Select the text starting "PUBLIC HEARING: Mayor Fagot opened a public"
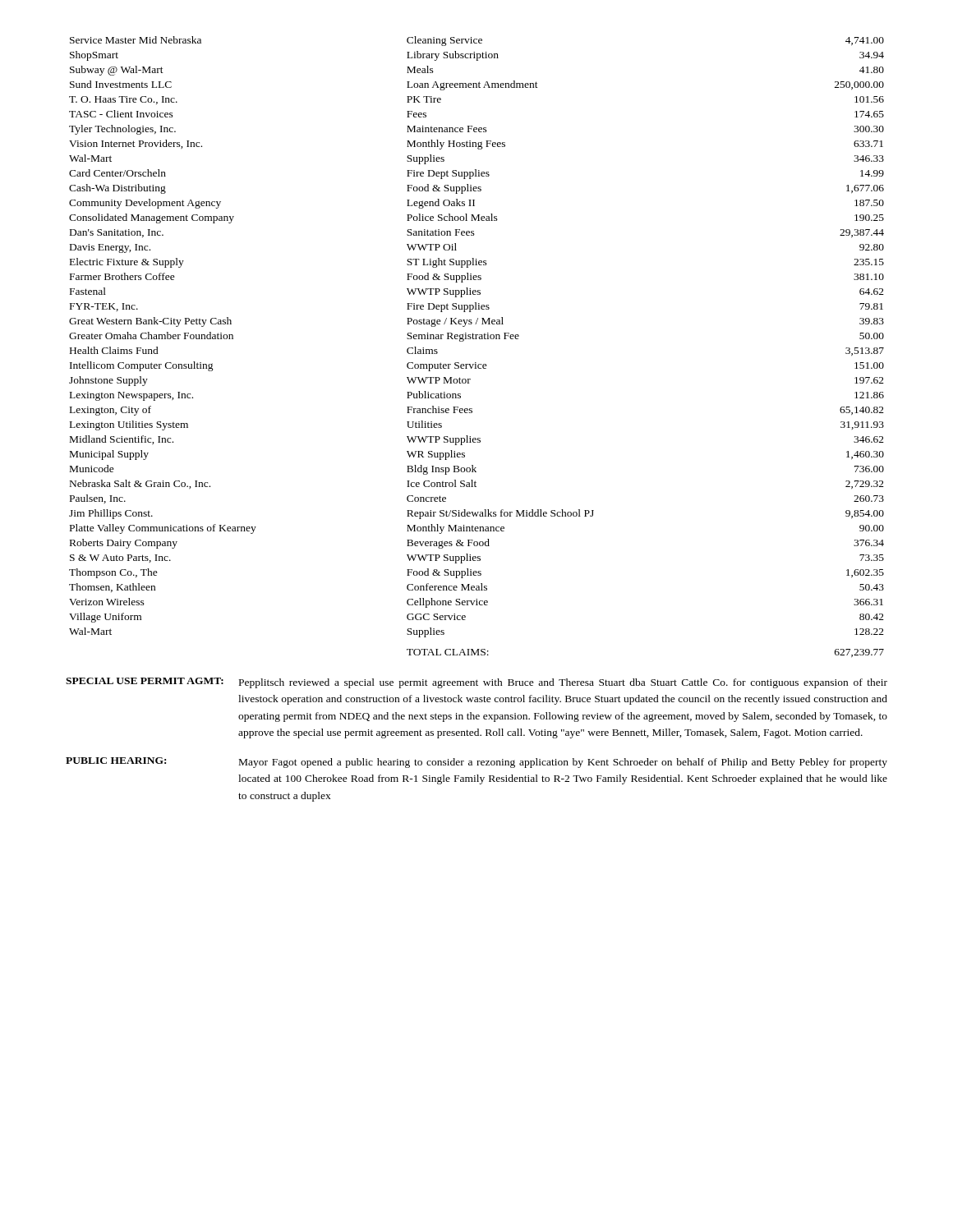 (x=476, y=779)
